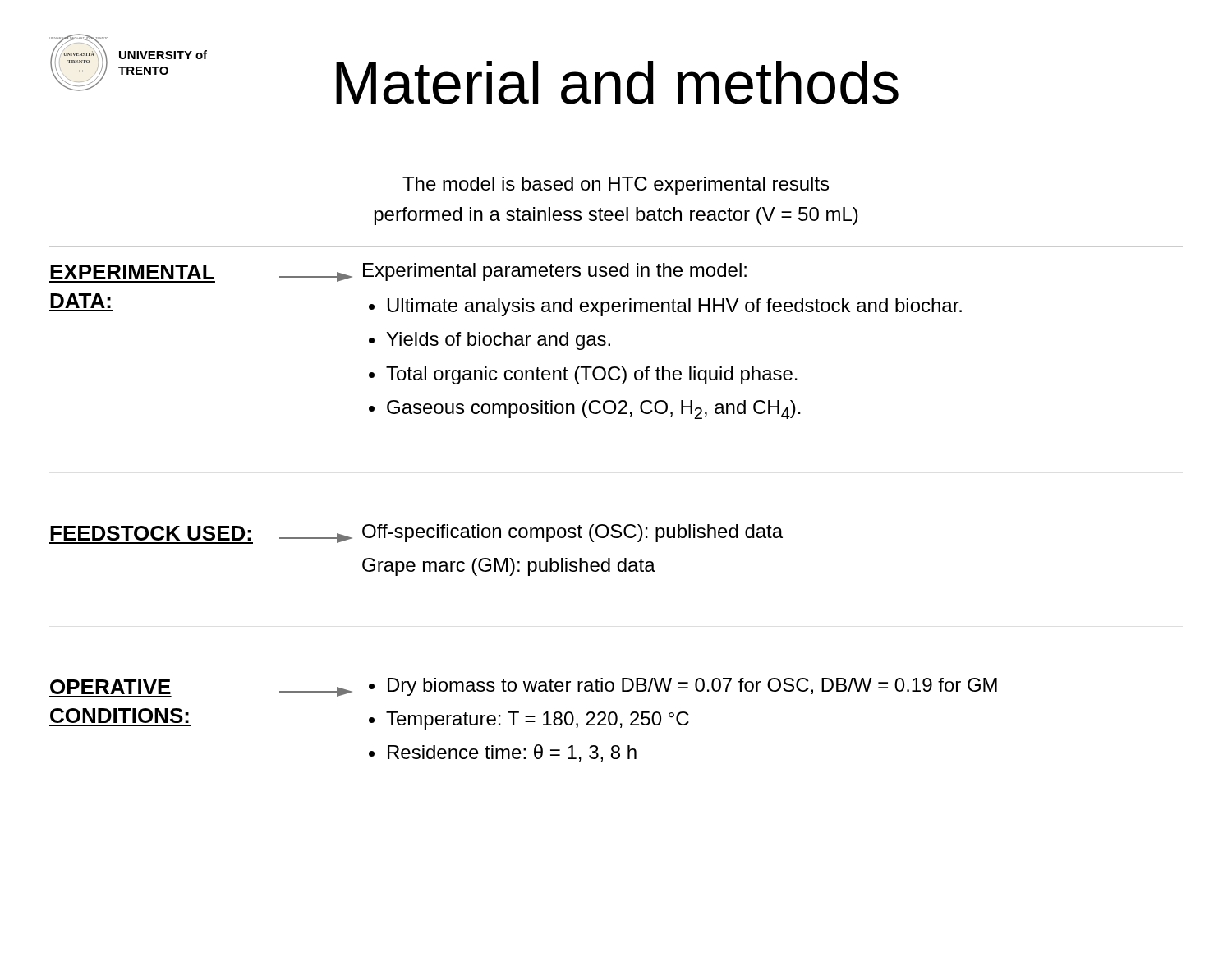Select the text block containing "The model is based on HTC"
1232x953 pixels.
[616, 199]
